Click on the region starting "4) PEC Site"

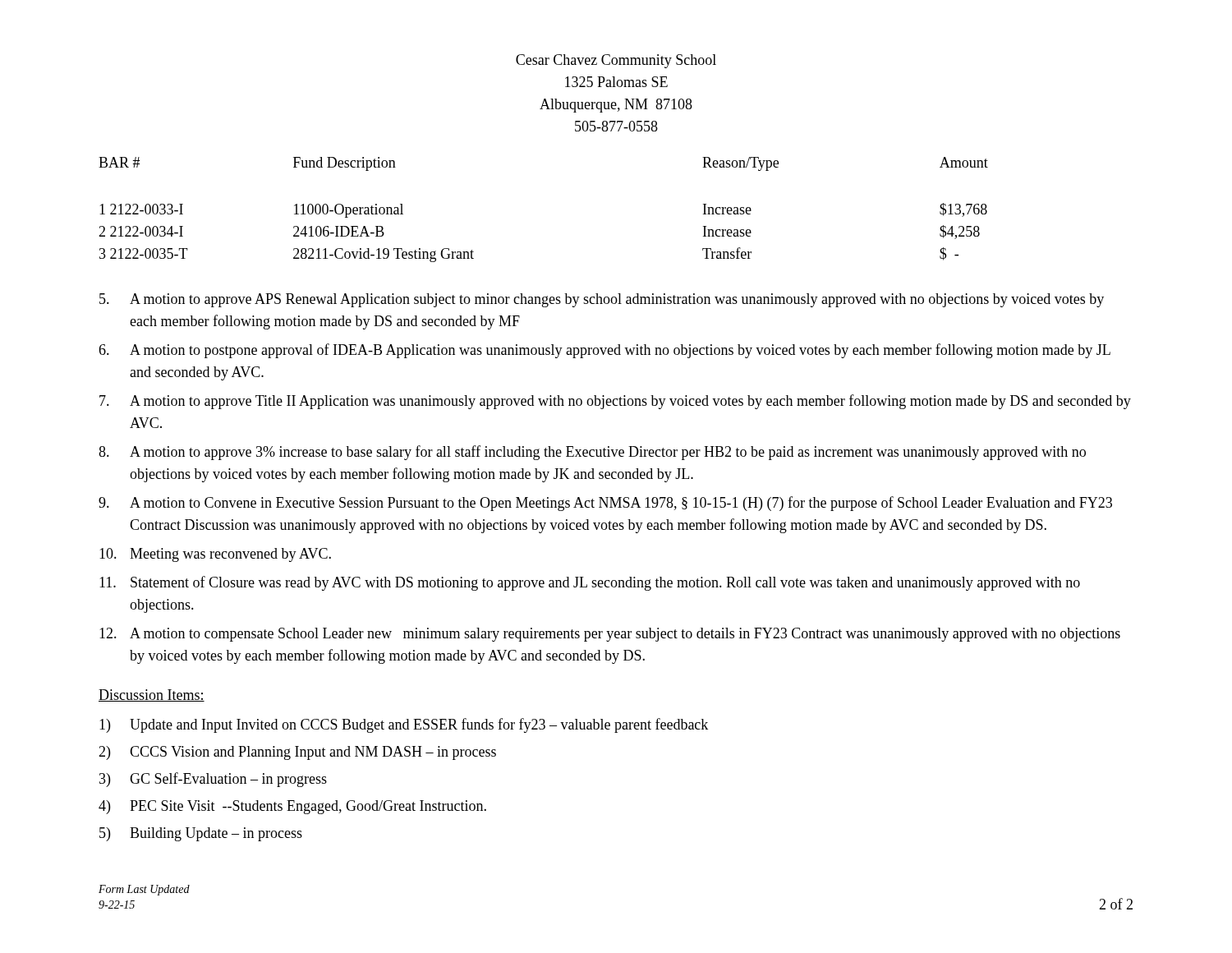pos(292,807)
